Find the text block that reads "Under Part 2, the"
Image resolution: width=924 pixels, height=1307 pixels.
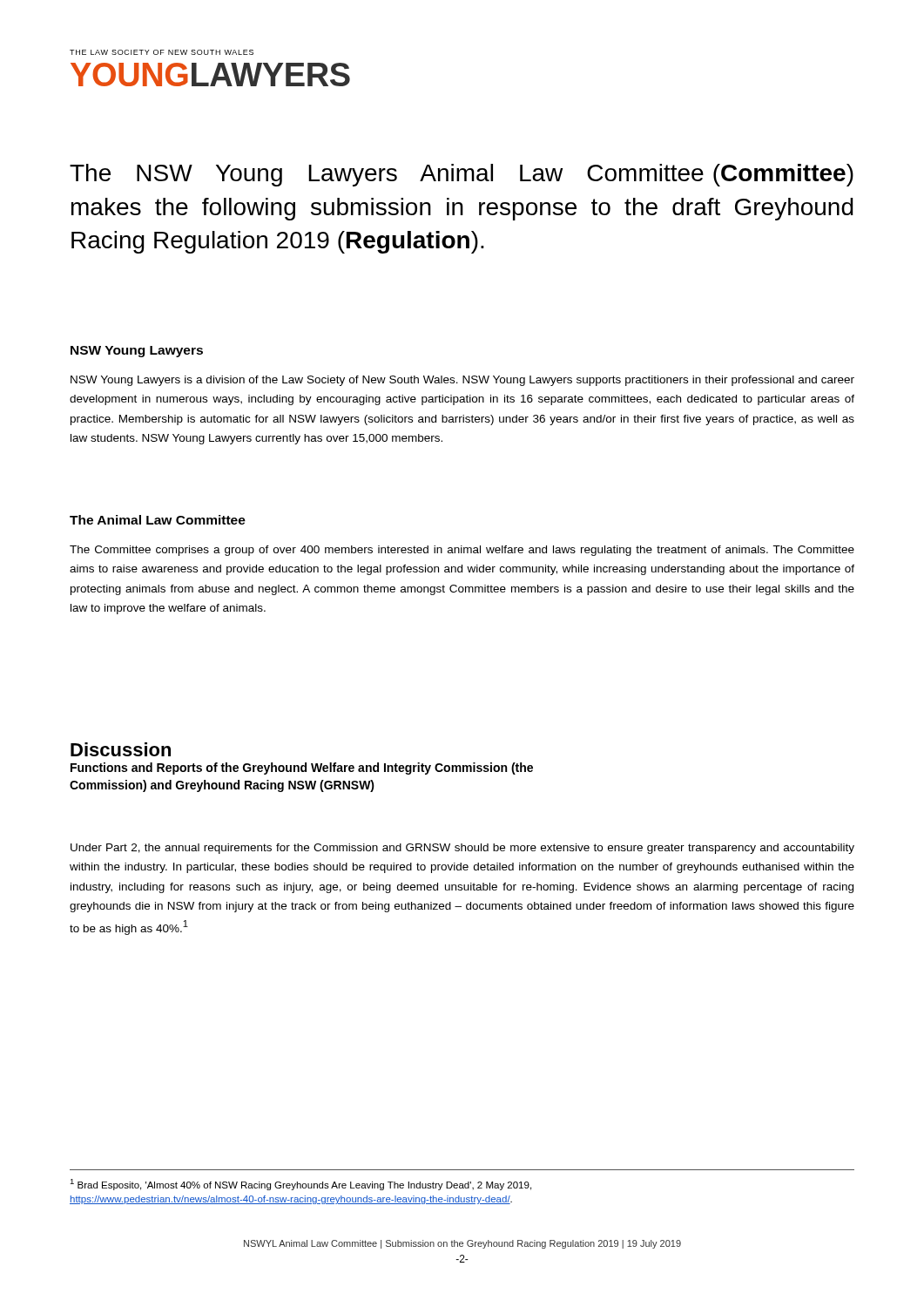(462, 888)
